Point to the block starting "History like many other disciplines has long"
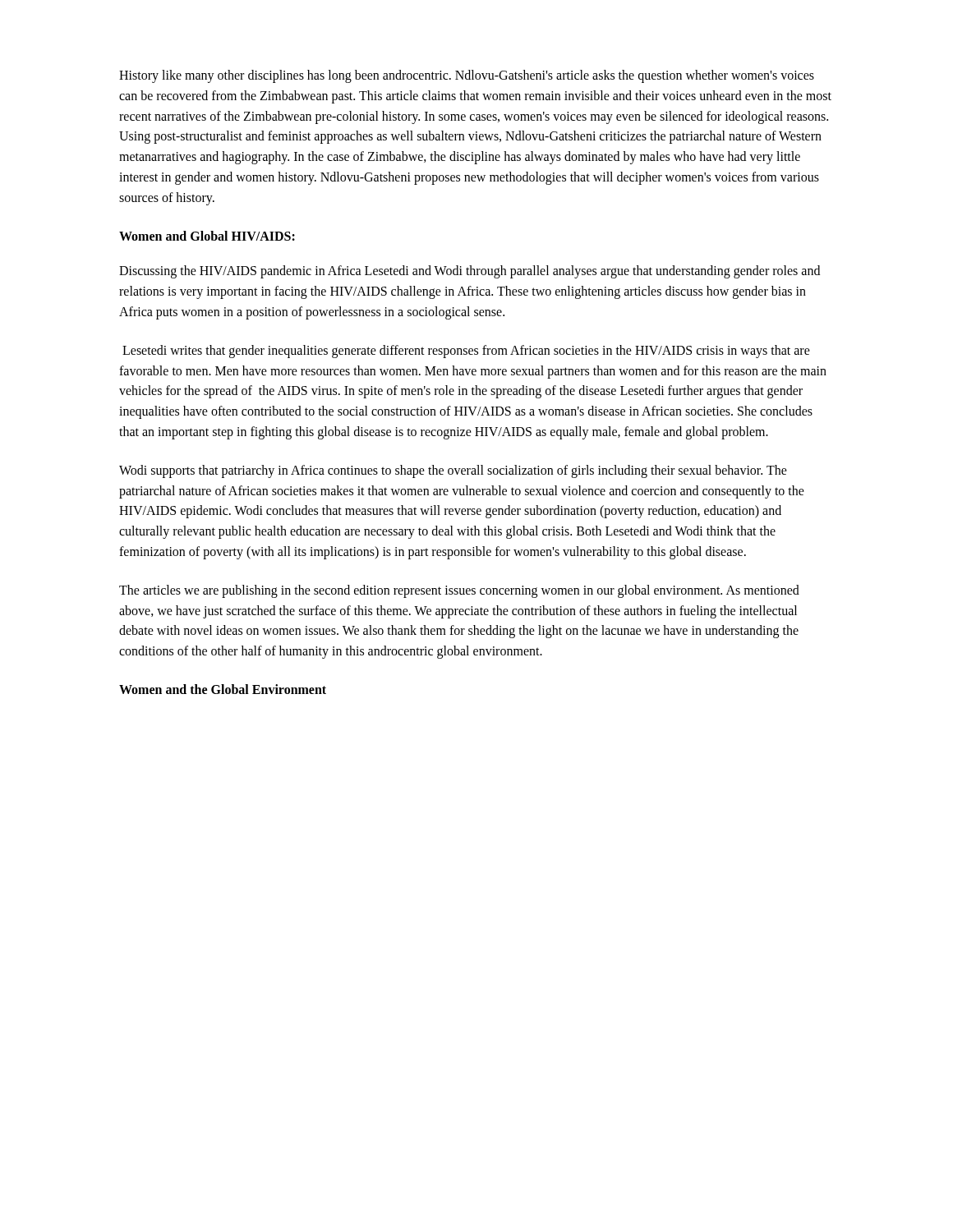This screenshot has width=953, height=1232. tap(475, 136)
